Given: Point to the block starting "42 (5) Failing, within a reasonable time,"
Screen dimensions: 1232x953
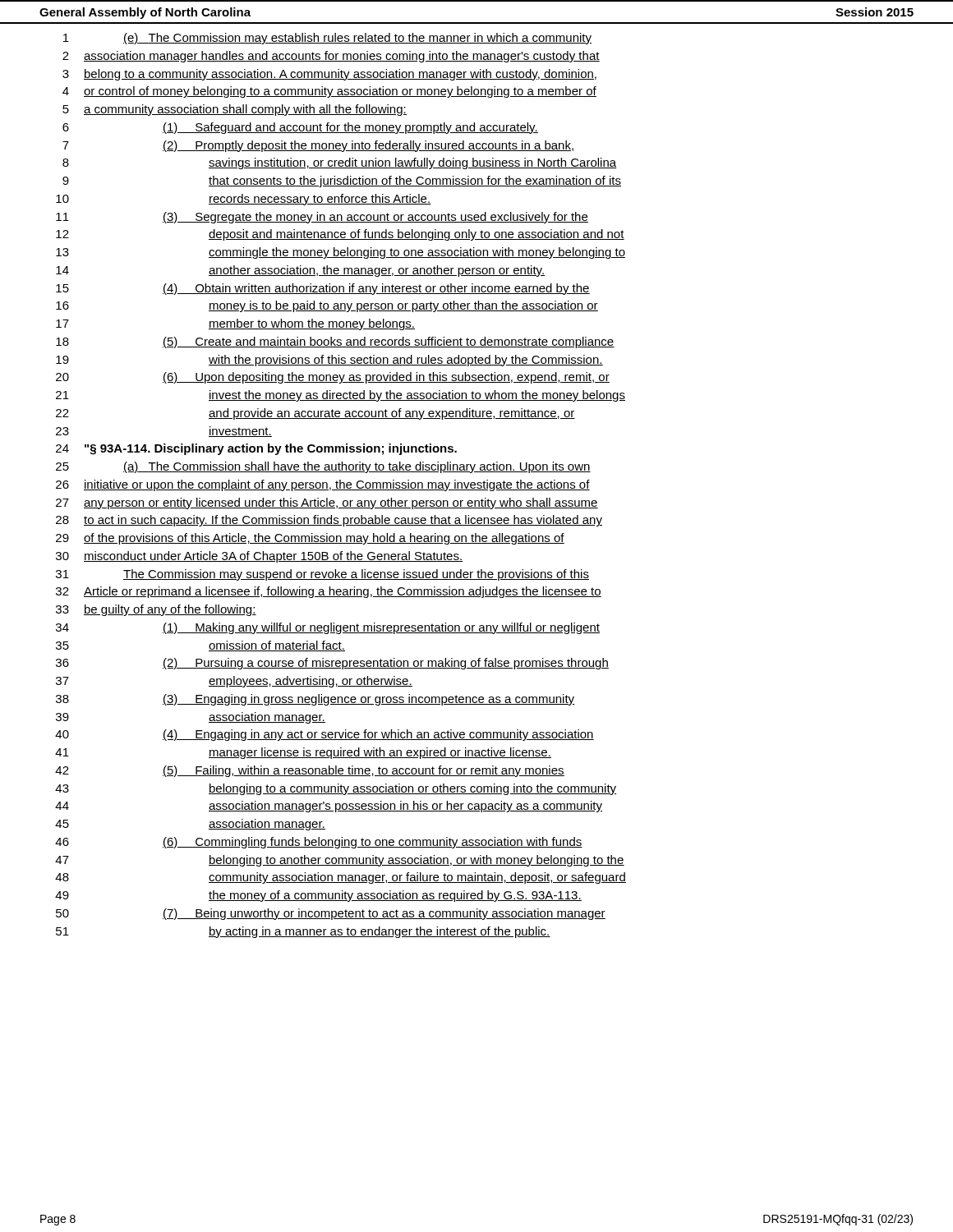Looking at the screenshot, I should pyautogui.click(x=476, y=770).
